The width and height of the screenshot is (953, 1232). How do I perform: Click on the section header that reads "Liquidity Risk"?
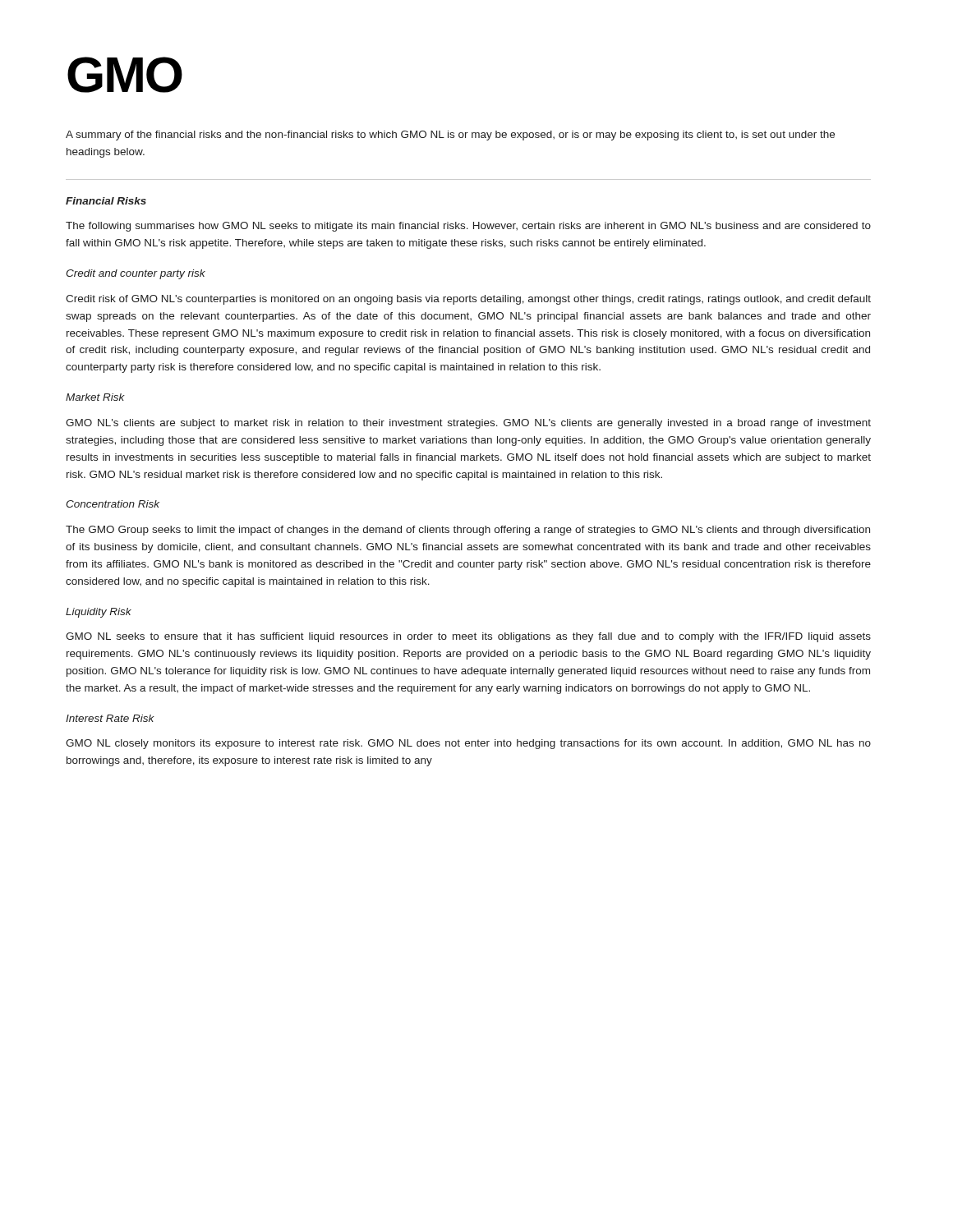click(x=99, y=613)
